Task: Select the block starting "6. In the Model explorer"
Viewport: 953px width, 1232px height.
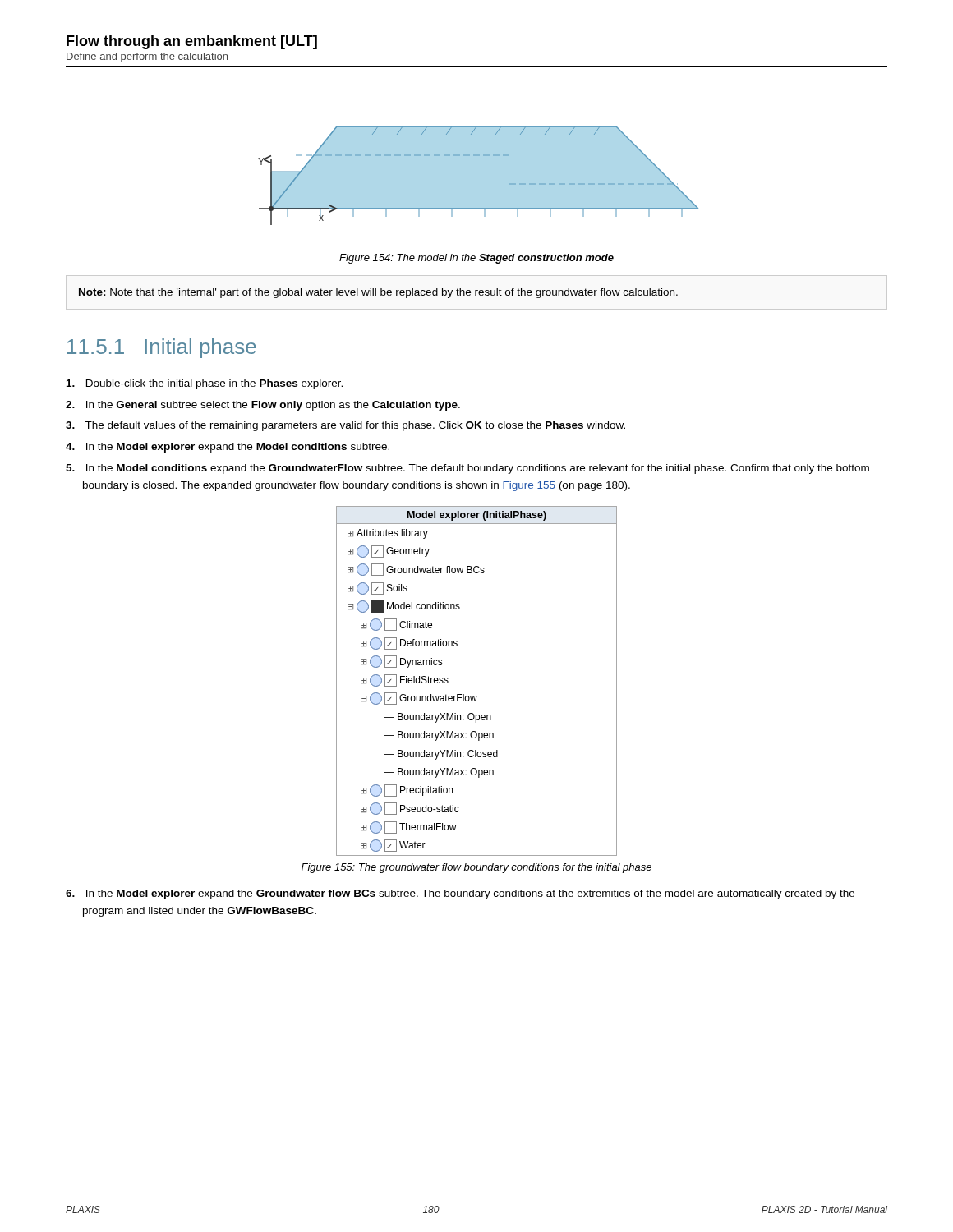Action: (x=476, y=902)
